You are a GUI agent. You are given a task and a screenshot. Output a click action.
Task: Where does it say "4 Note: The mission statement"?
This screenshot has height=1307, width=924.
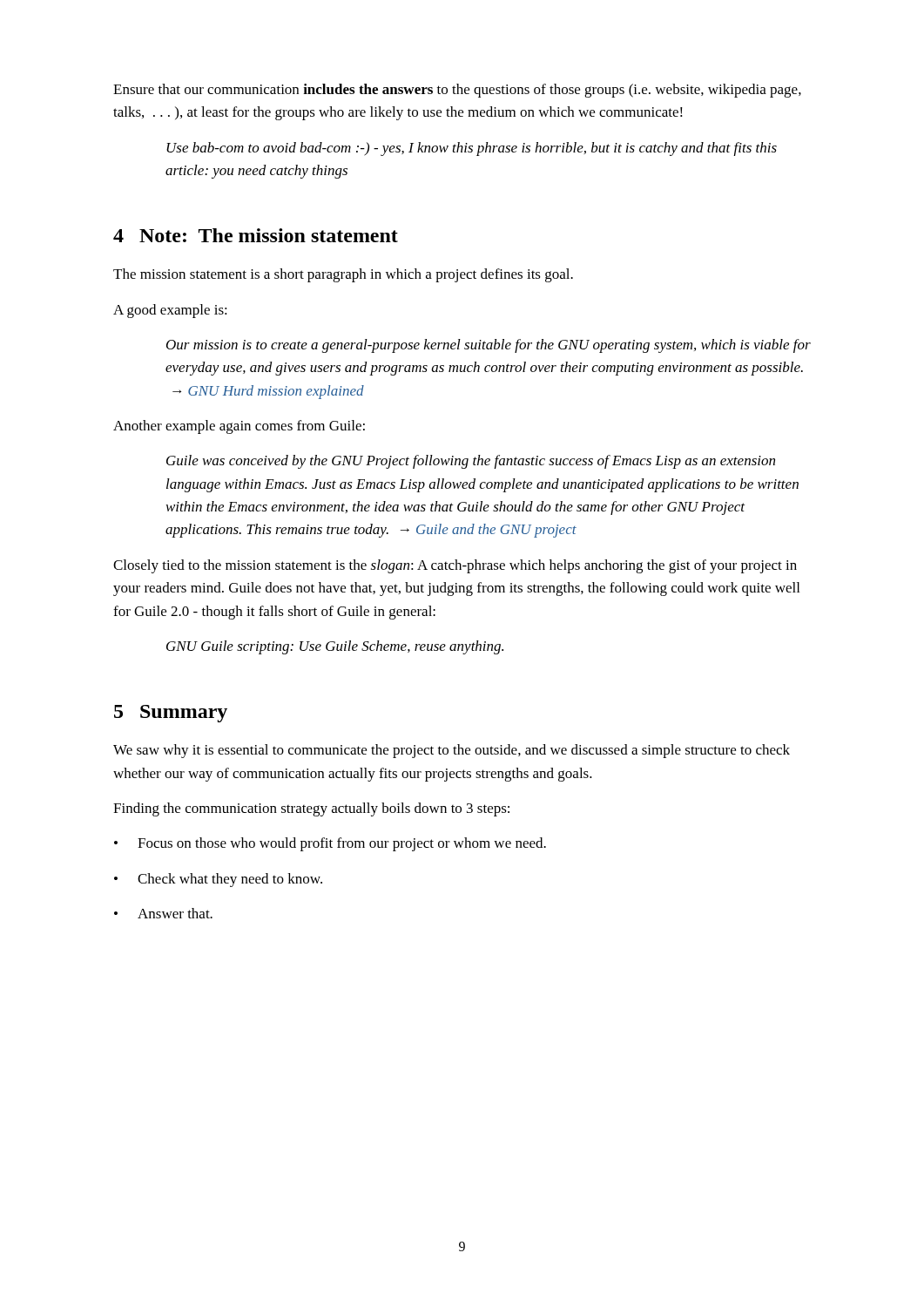(x=256, y=236)
